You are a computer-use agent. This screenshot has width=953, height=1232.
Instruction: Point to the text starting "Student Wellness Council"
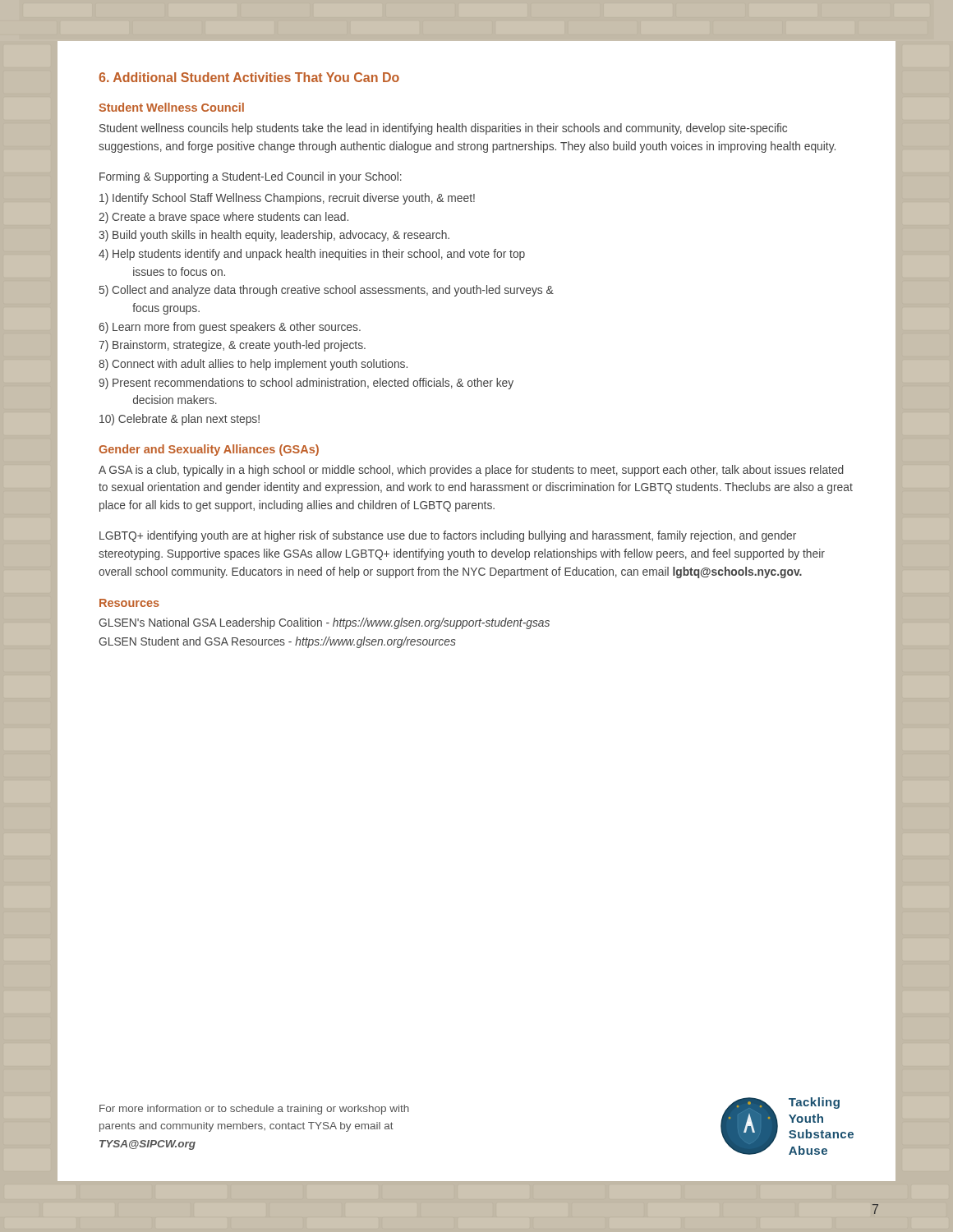pyautogui.click(x=172, y=108)
